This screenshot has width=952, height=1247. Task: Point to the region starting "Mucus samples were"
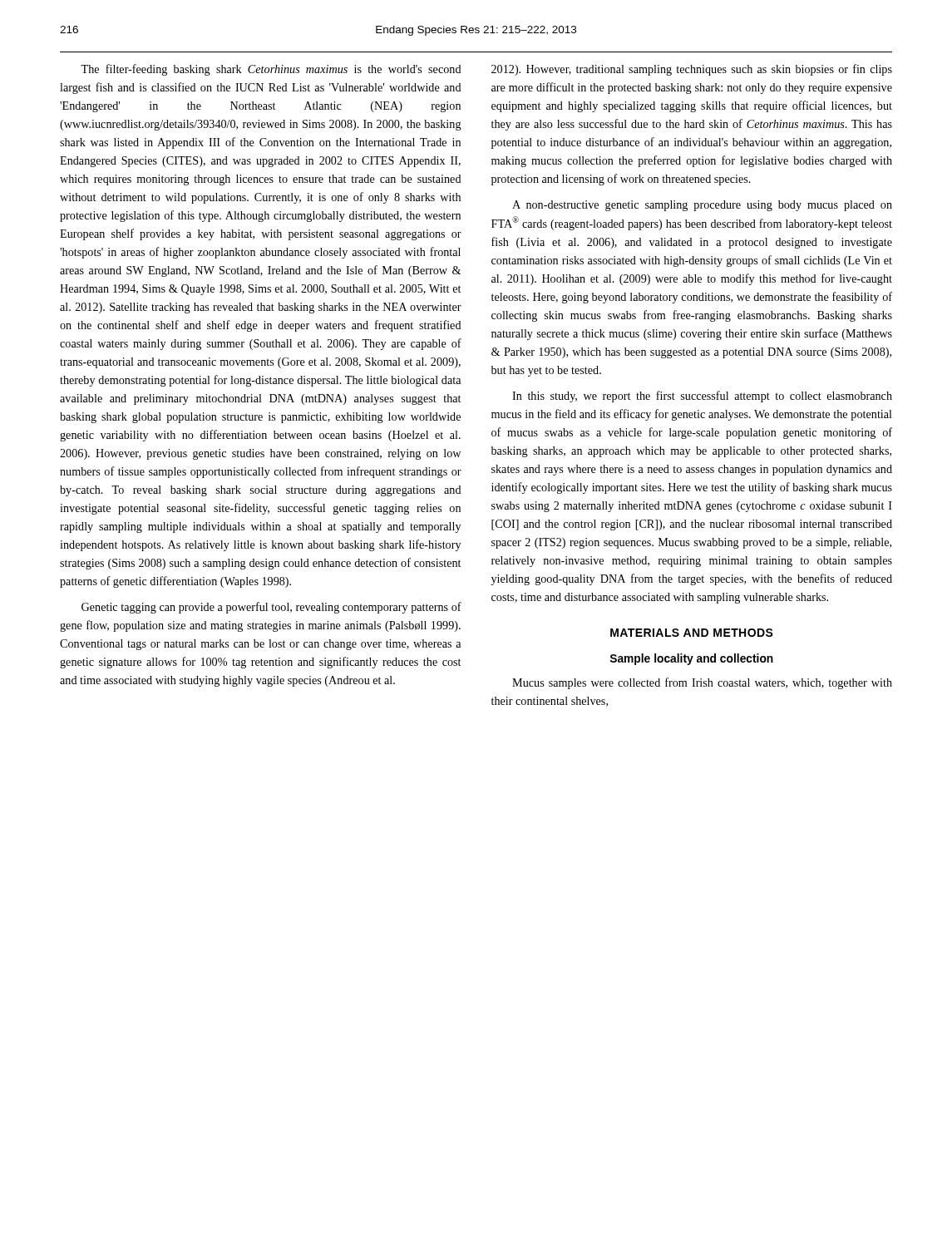point(692,692)
